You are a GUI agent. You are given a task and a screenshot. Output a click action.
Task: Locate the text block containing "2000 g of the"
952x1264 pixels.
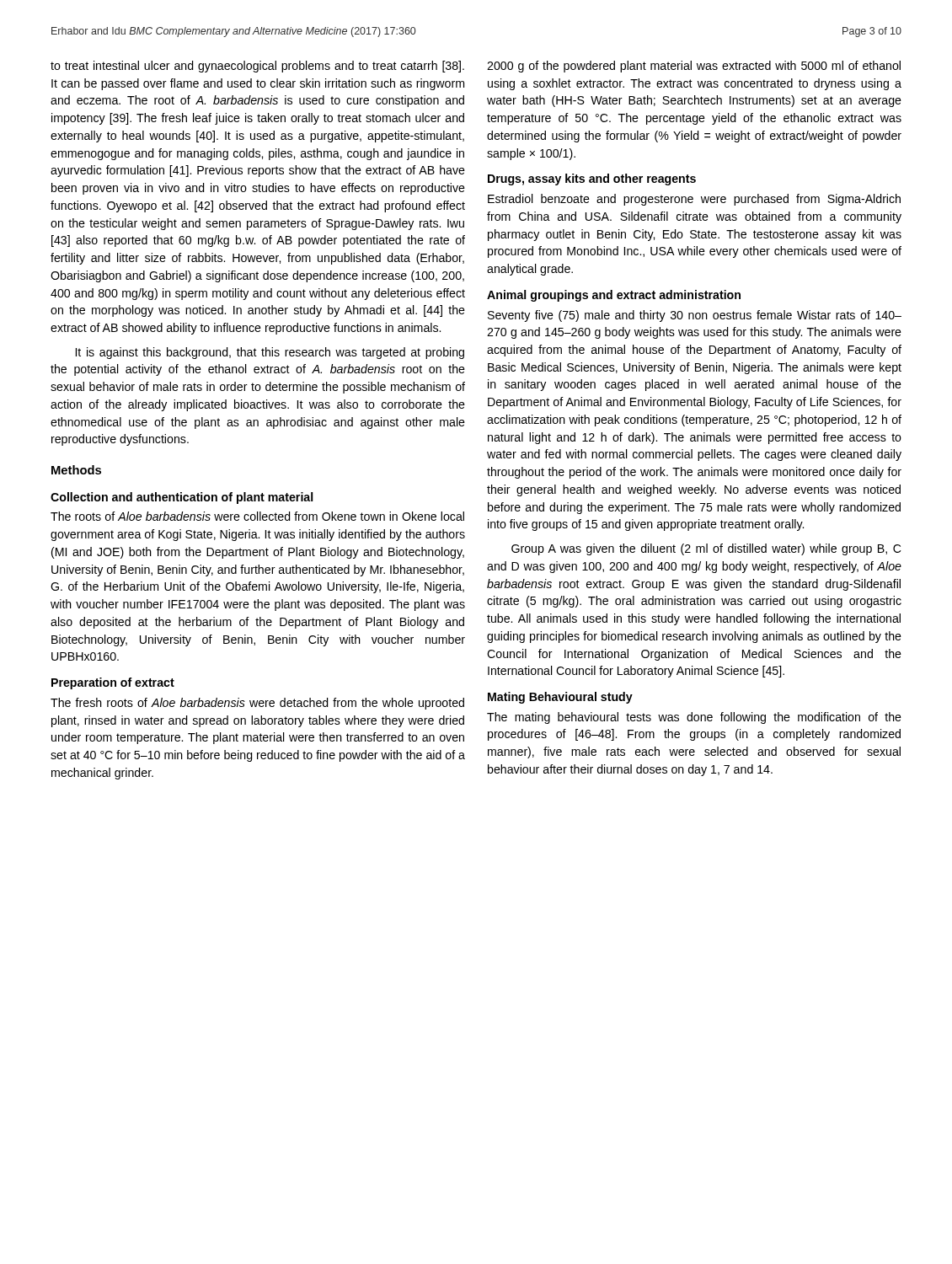tap(694, 110)
